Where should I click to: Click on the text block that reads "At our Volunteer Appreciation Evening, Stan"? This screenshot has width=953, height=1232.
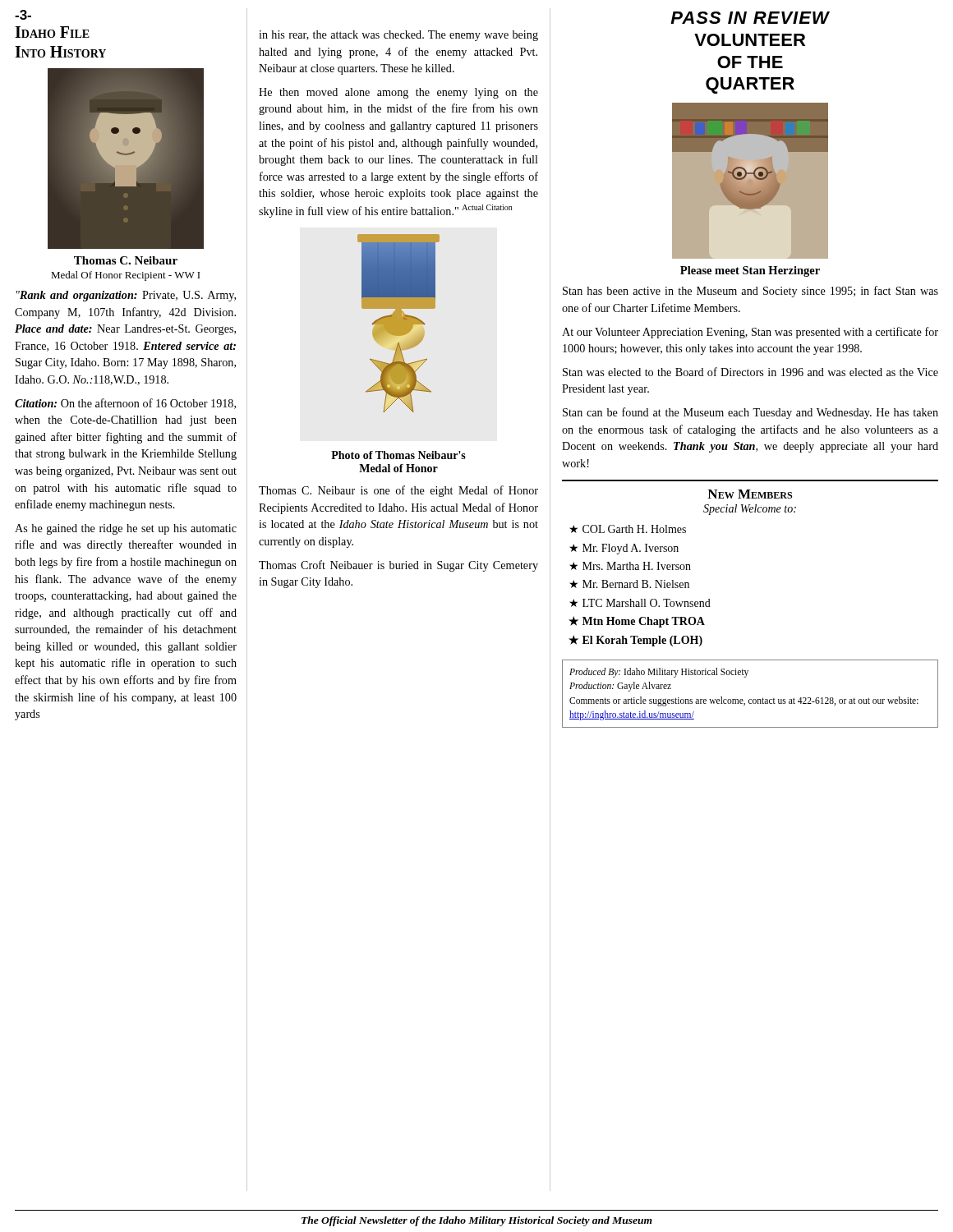click(x=750, y=340)
